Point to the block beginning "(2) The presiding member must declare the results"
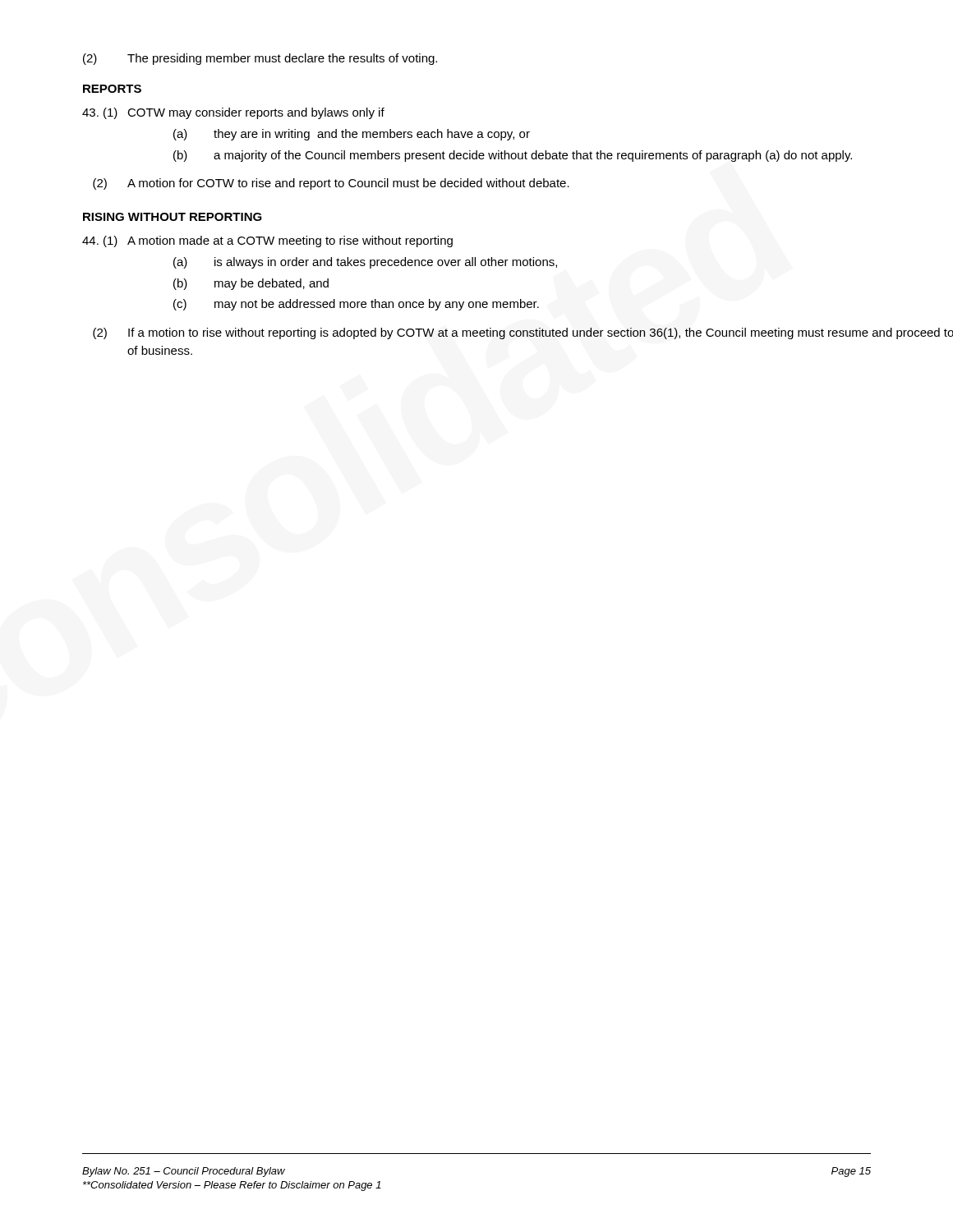Viewport: 953px width, 1232px height. [260, 59]
